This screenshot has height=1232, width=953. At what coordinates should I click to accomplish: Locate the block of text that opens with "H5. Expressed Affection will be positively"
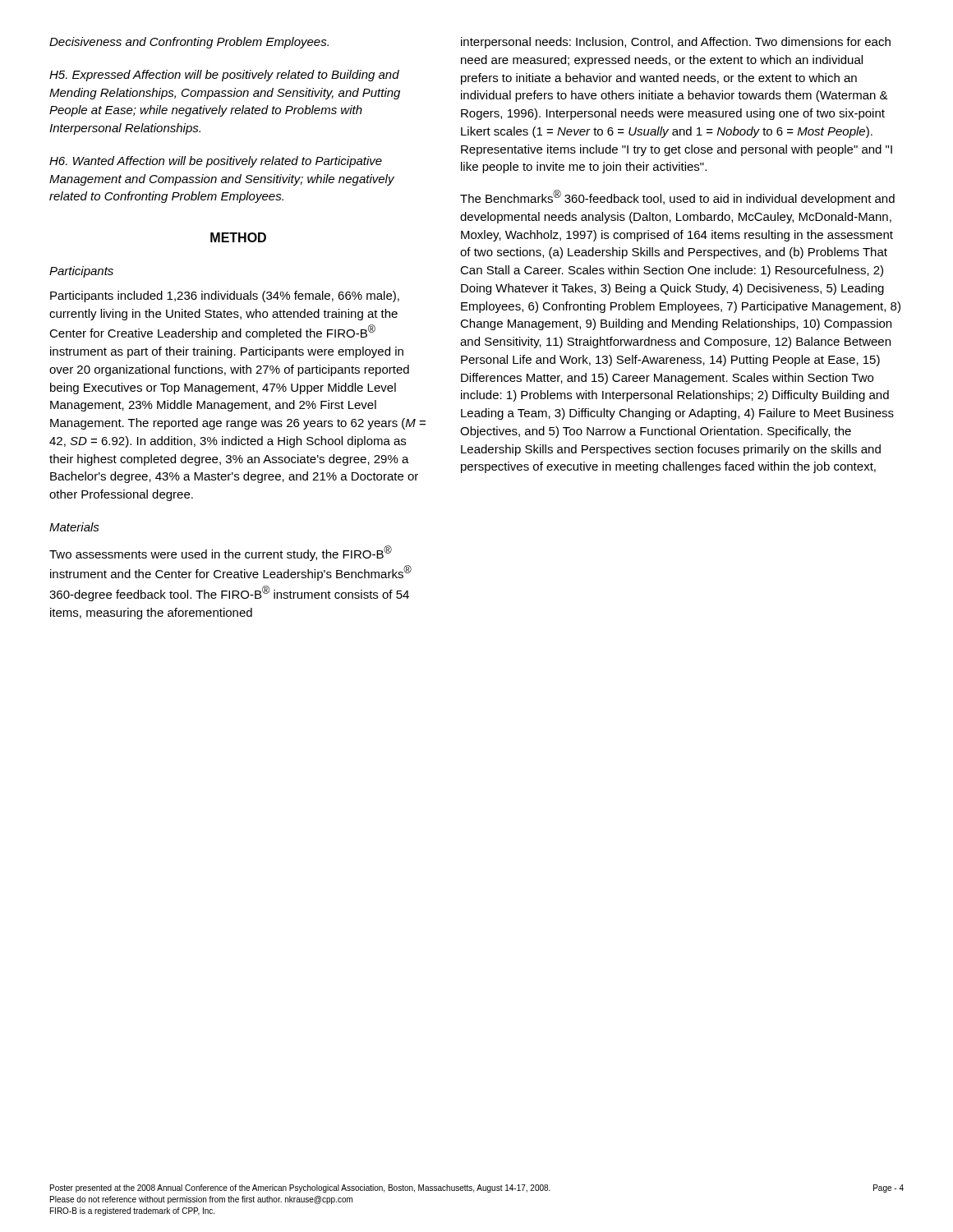[x=225, y=101]
